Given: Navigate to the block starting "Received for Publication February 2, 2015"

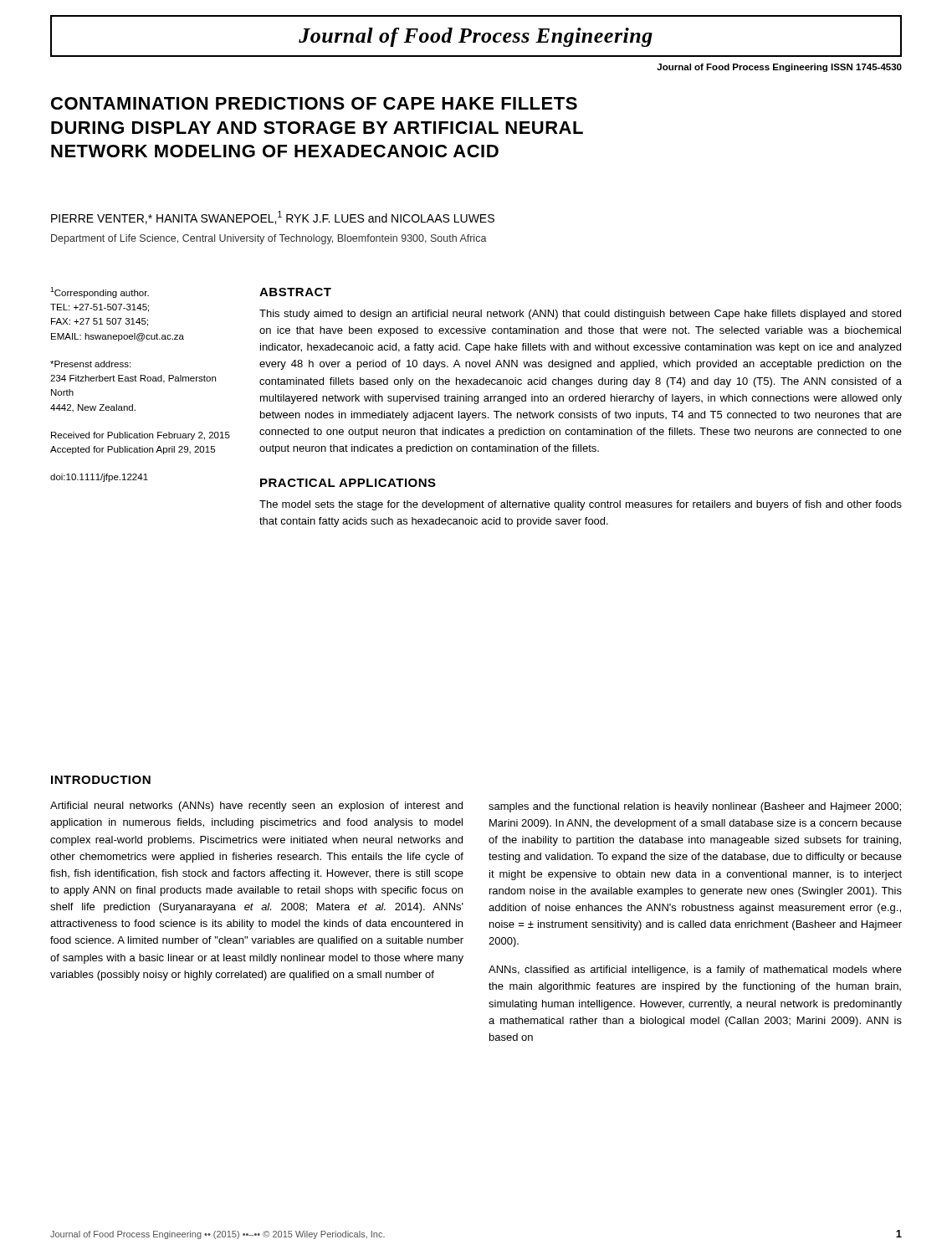Looking at the screenshot, I should coord(140,442).
